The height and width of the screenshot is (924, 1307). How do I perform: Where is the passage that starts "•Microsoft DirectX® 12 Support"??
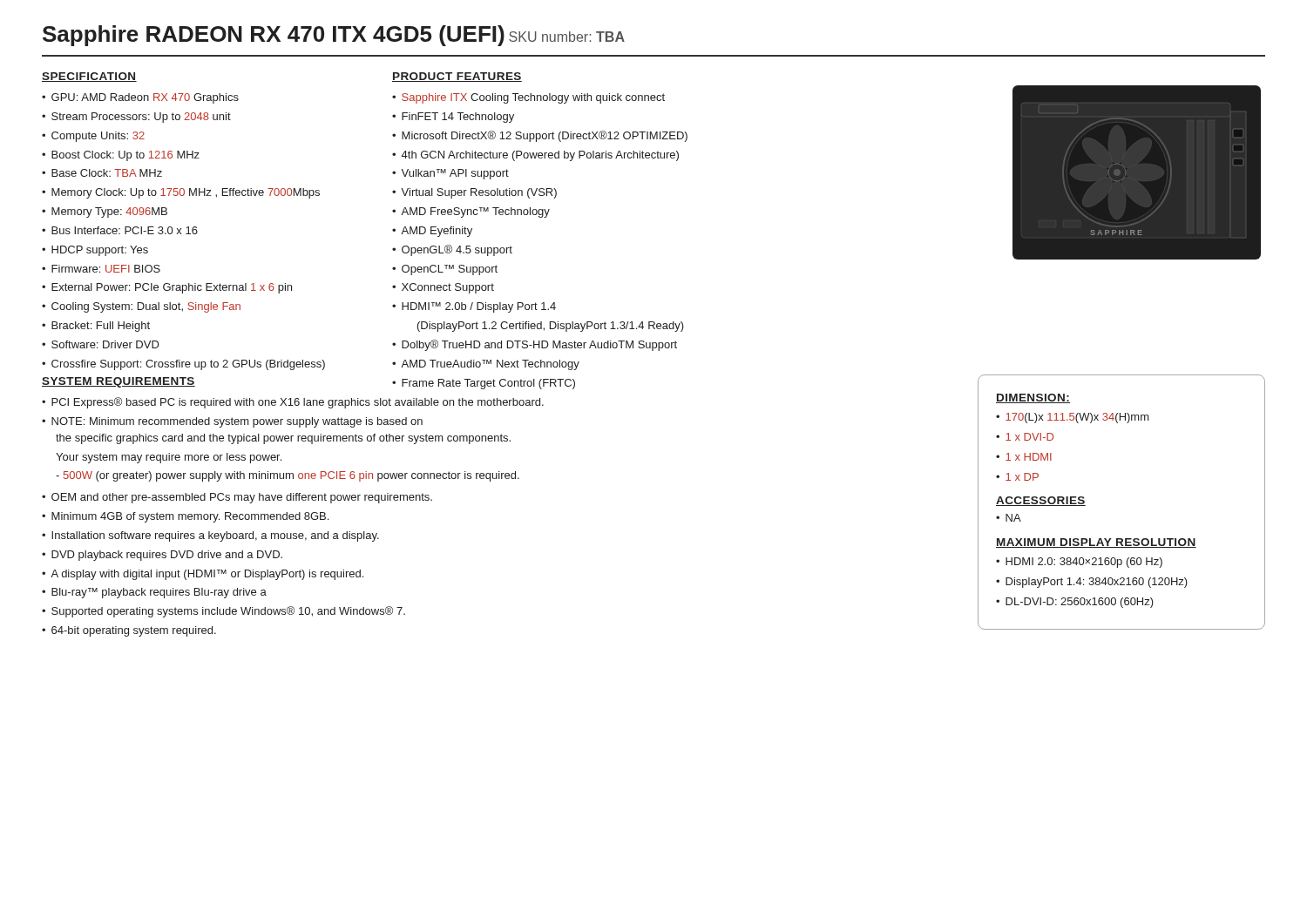[540, 136]
